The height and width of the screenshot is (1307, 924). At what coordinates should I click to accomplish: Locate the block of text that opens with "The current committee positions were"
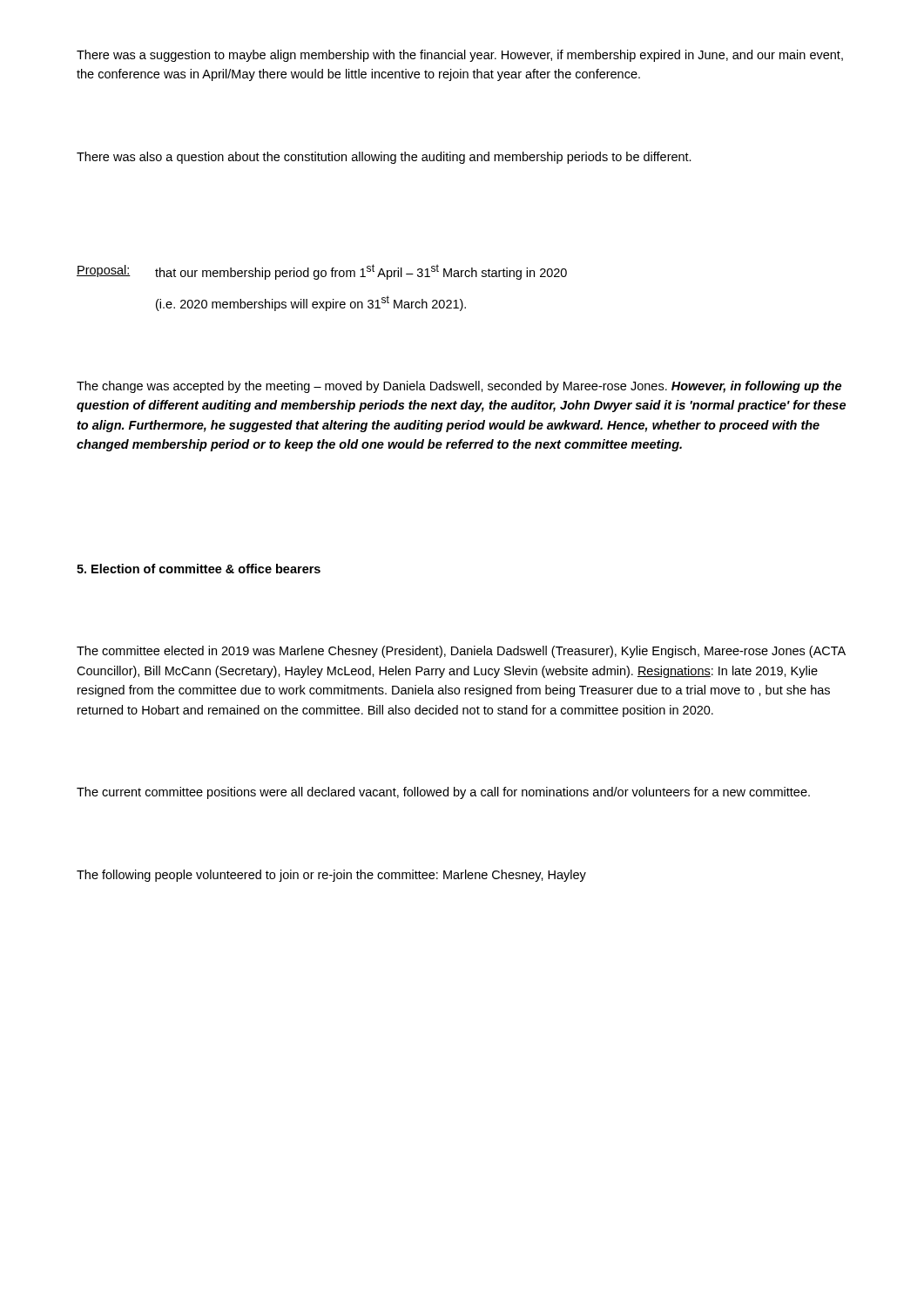click(x=444, y=792)
